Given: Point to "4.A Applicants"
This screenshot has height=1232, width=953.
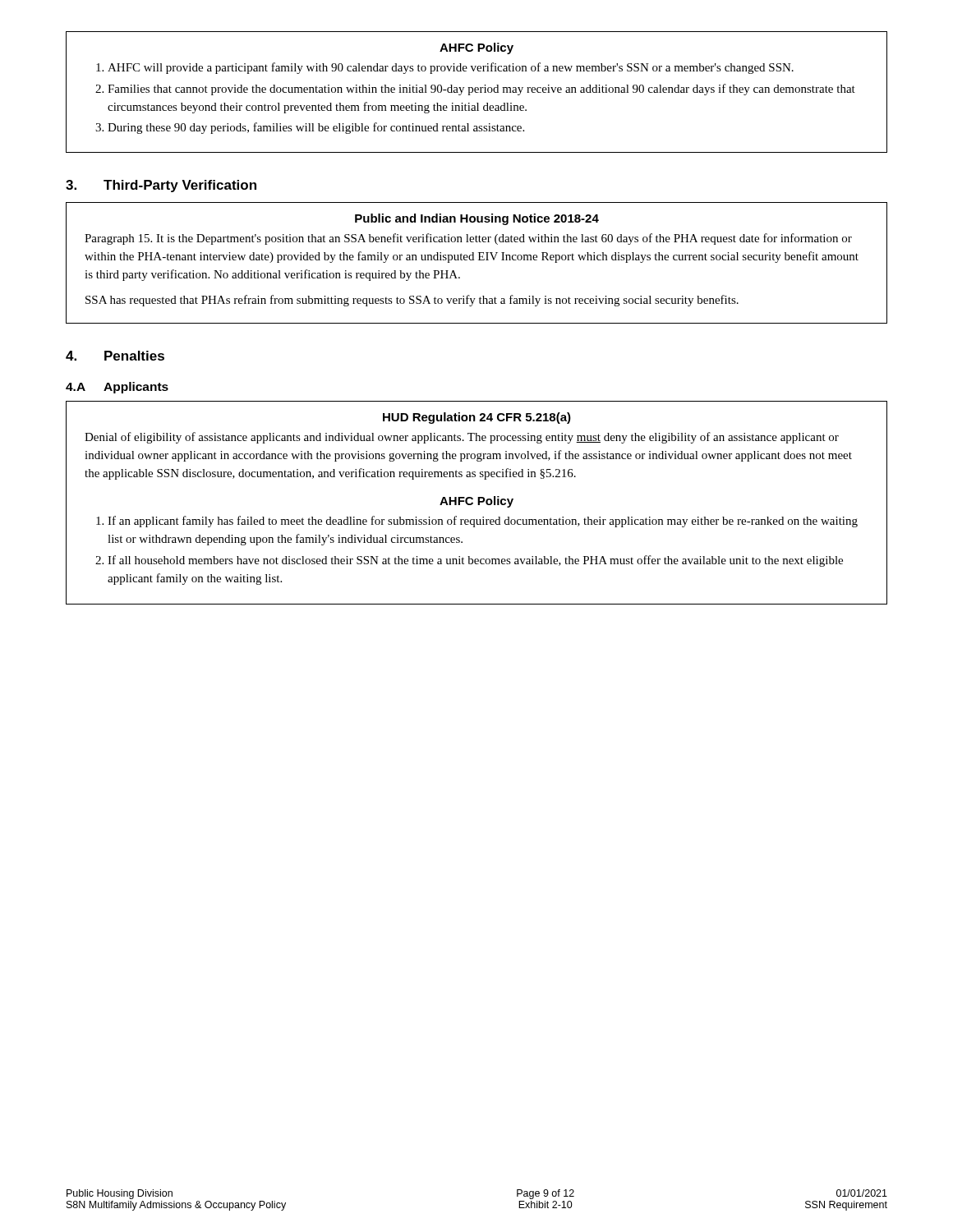Looking at the screenshot, I should point(117,387).
